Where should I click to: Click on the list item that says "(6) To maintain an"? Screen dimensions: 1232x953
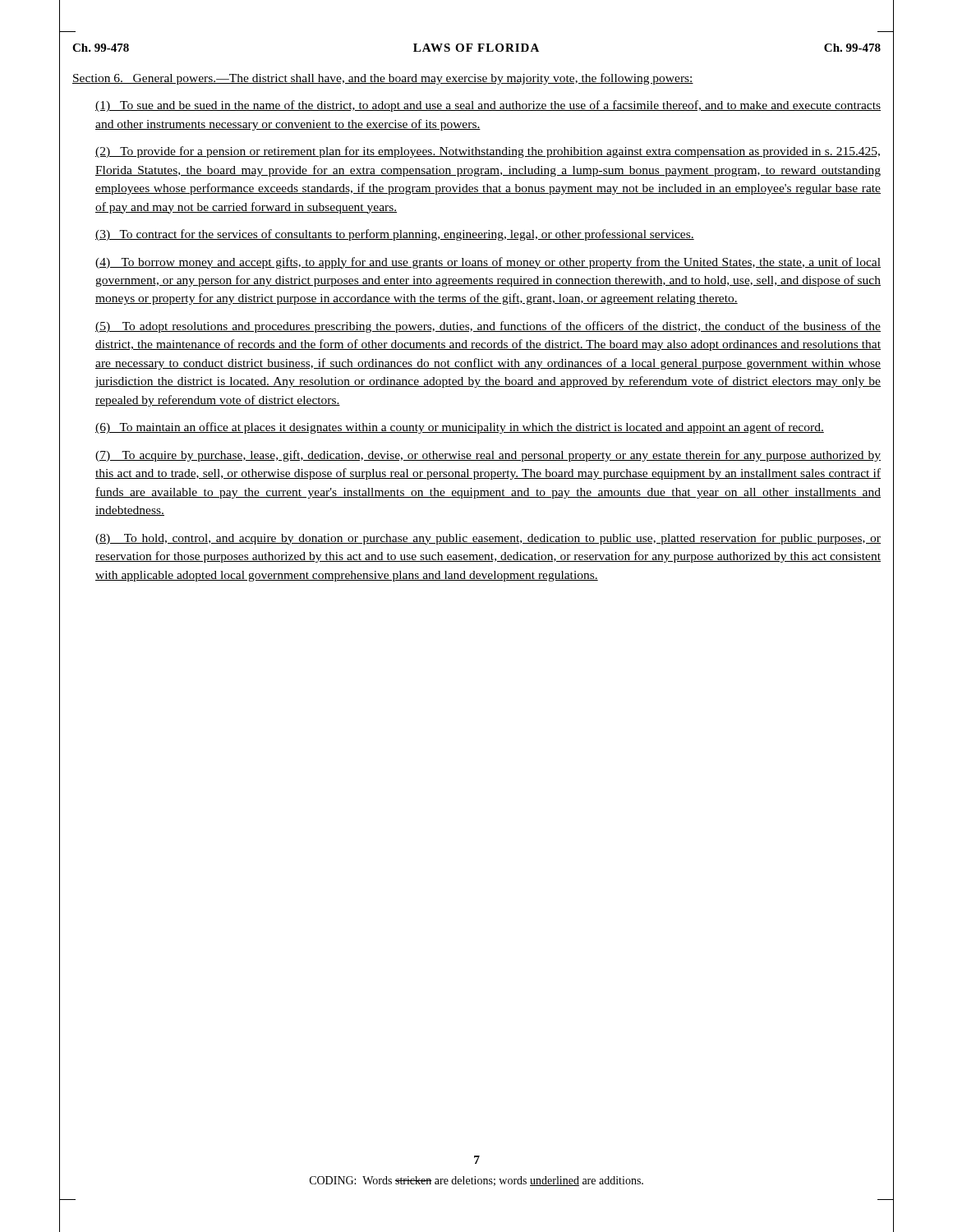(x=460, y=427)
